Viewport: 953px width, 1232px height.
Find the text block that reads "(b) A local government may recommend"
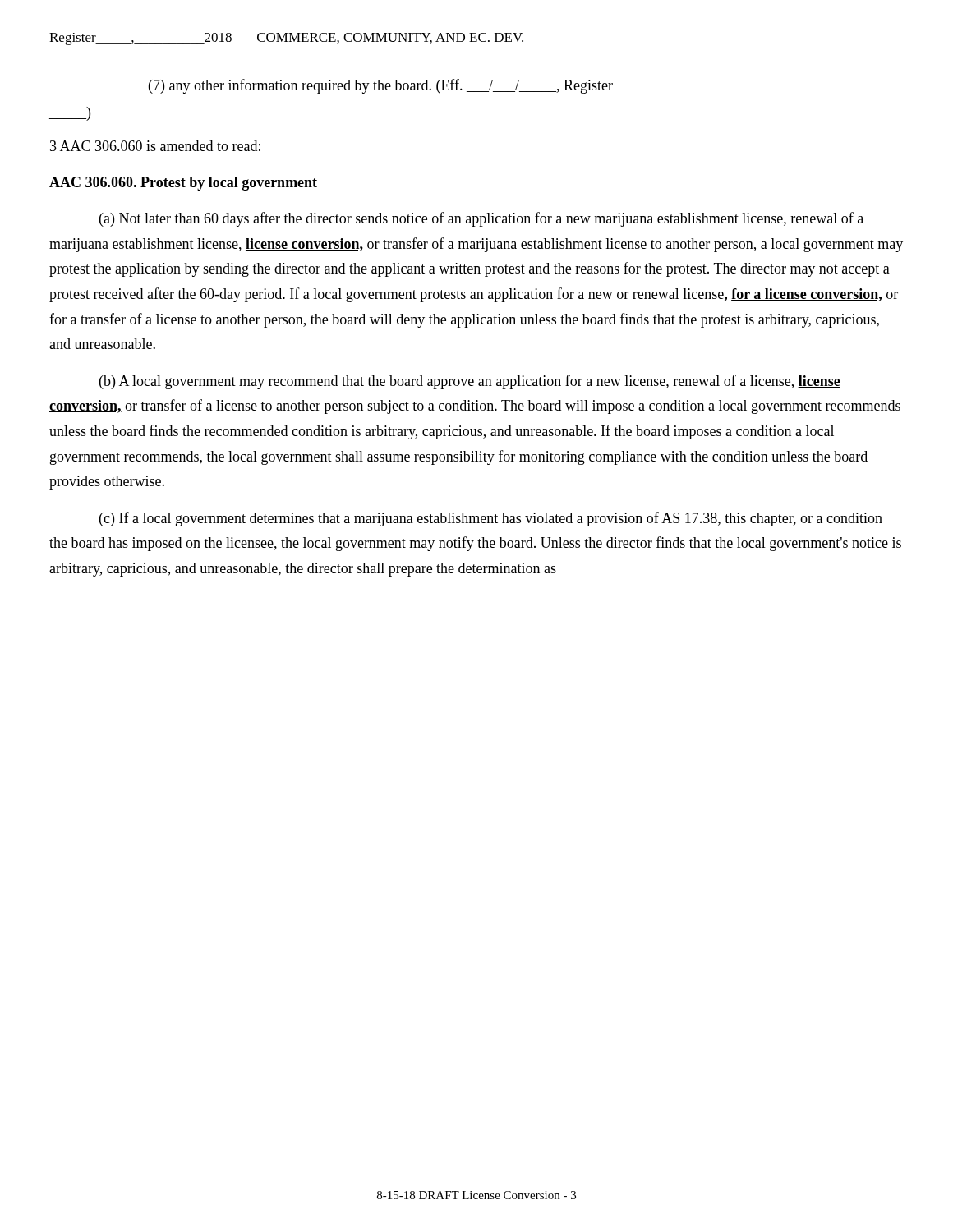(x=475, y=431)
